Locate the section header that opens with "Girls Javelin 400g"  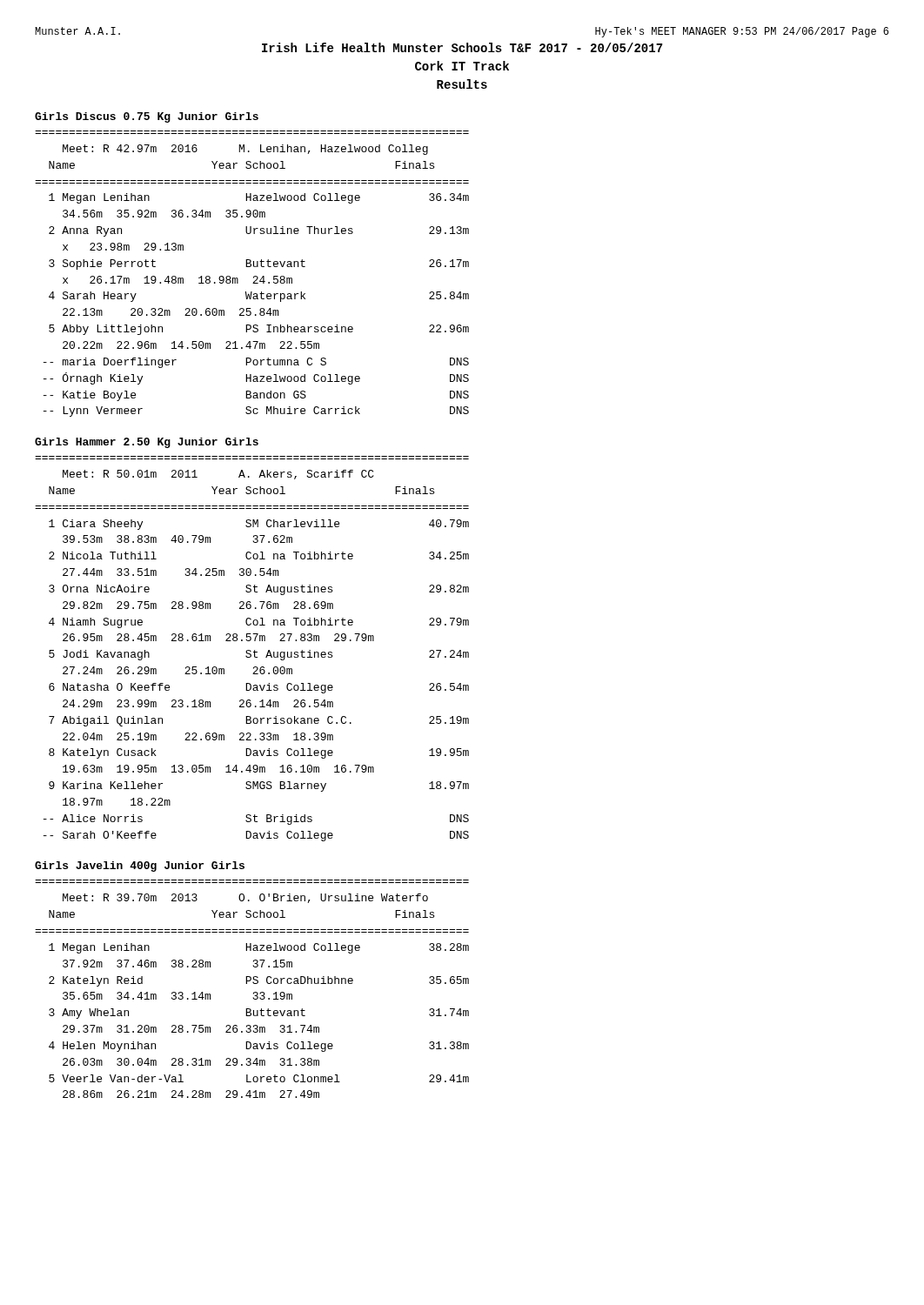coord(140,867)
